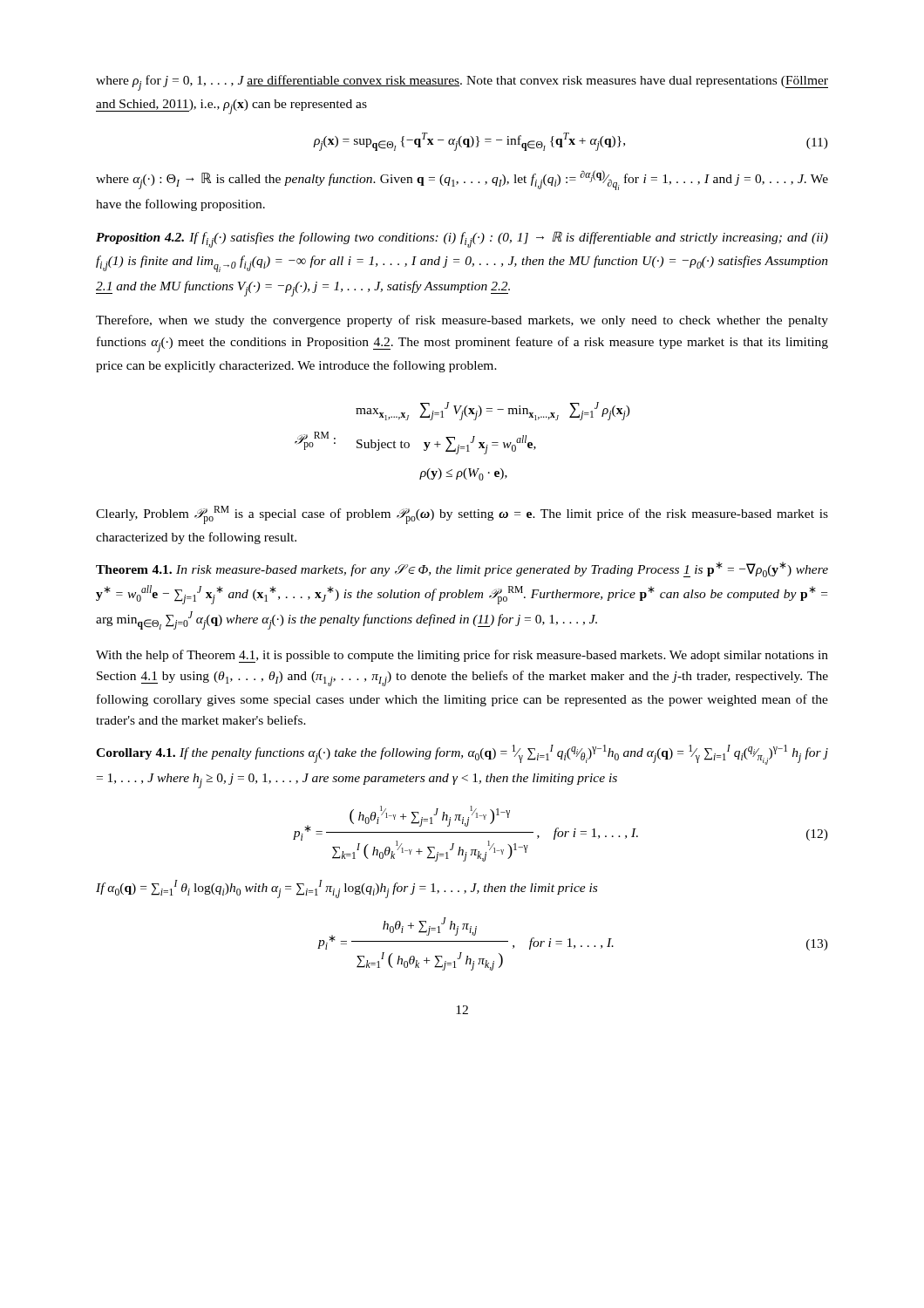924x1308 pixels.
Task: Where is the formula that starts "pi∗ = ( h0θi1⁄1−γ +"?
Action: (561, 834)
